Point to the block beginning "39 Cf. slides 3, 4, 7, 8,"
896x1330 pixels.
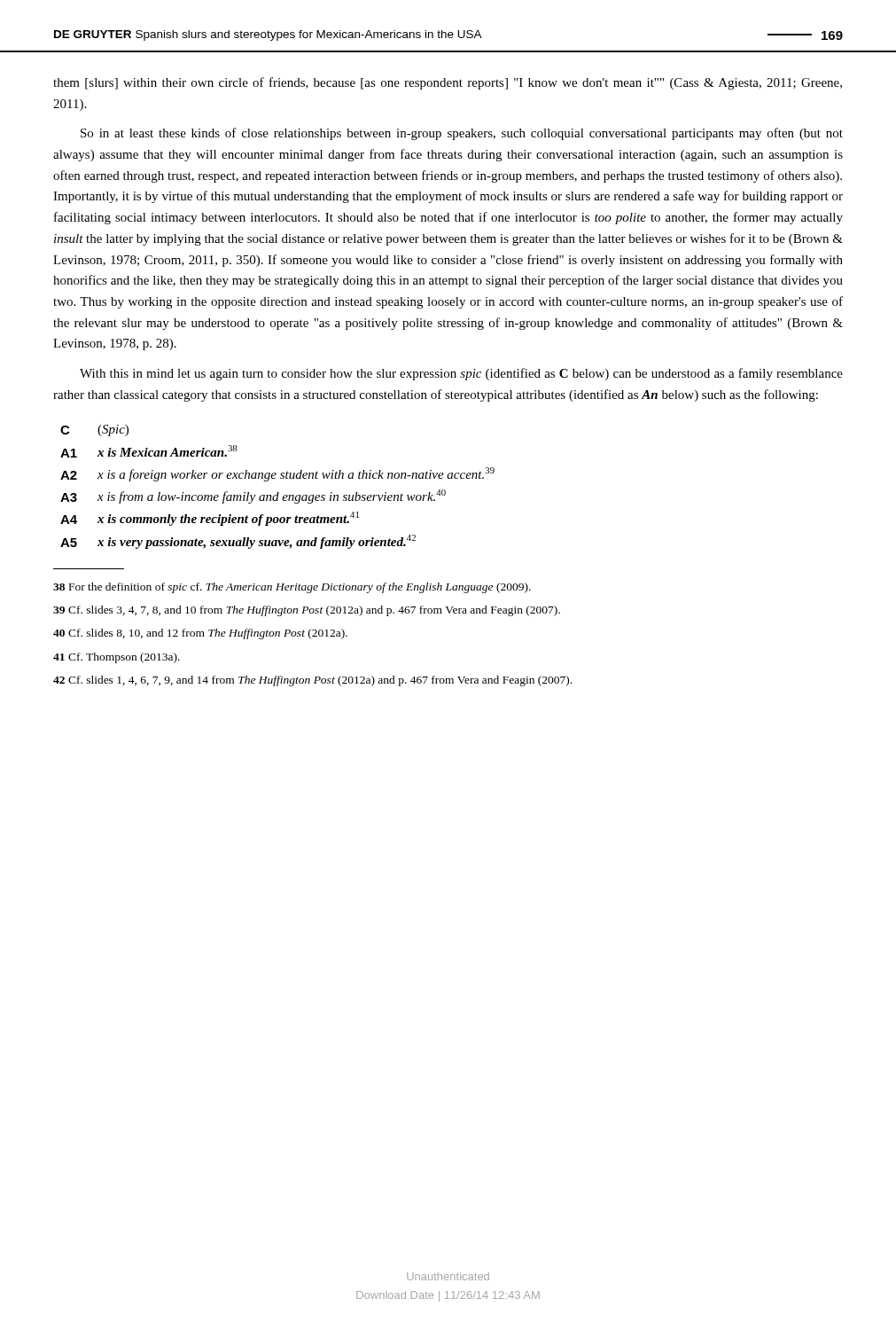(x=307, y=610)
